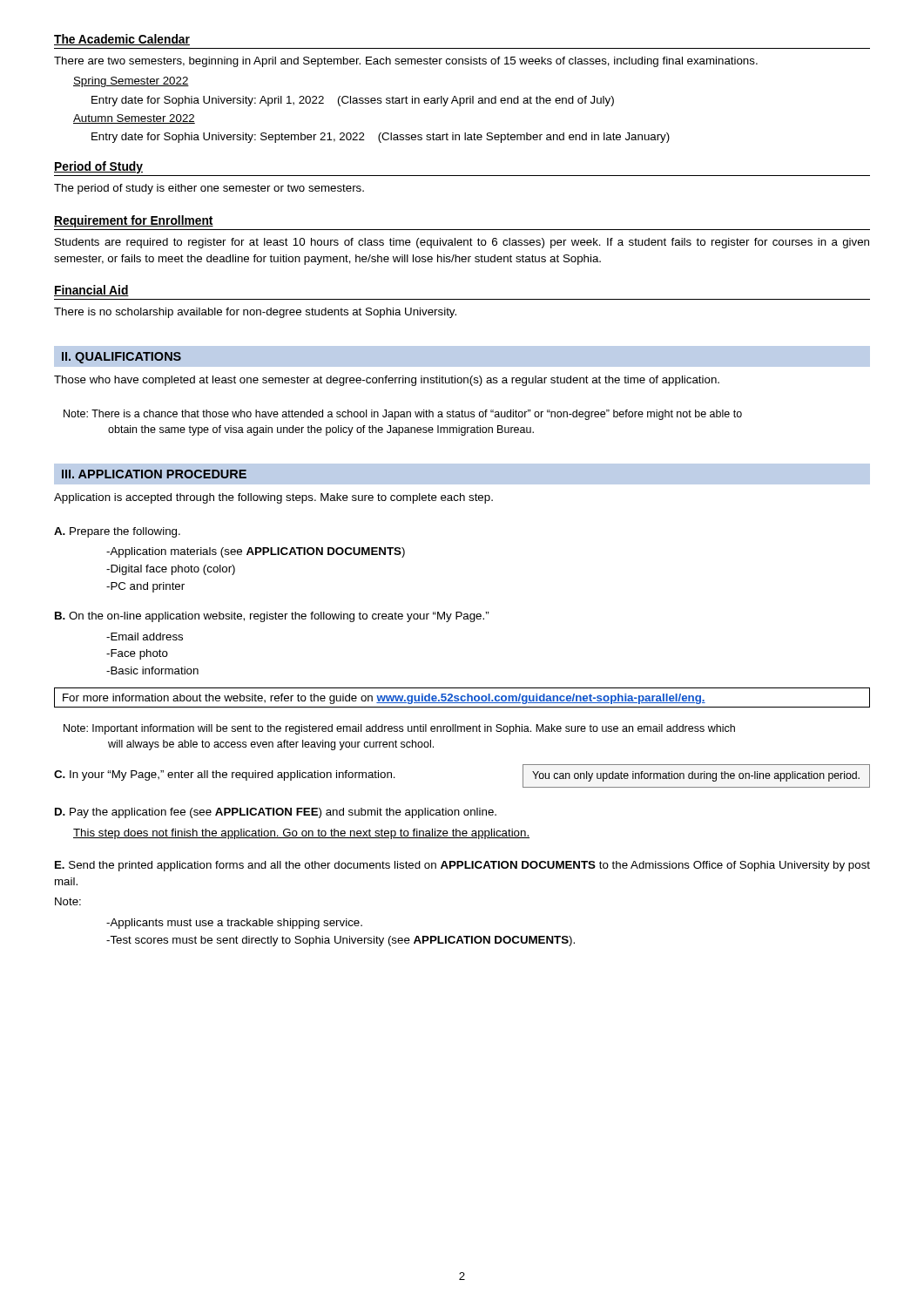The height and width of the screenshot is (1307, 924).
Task: Find the list item containing "A. Prepare the following."
Action: (x=117, y=531)
